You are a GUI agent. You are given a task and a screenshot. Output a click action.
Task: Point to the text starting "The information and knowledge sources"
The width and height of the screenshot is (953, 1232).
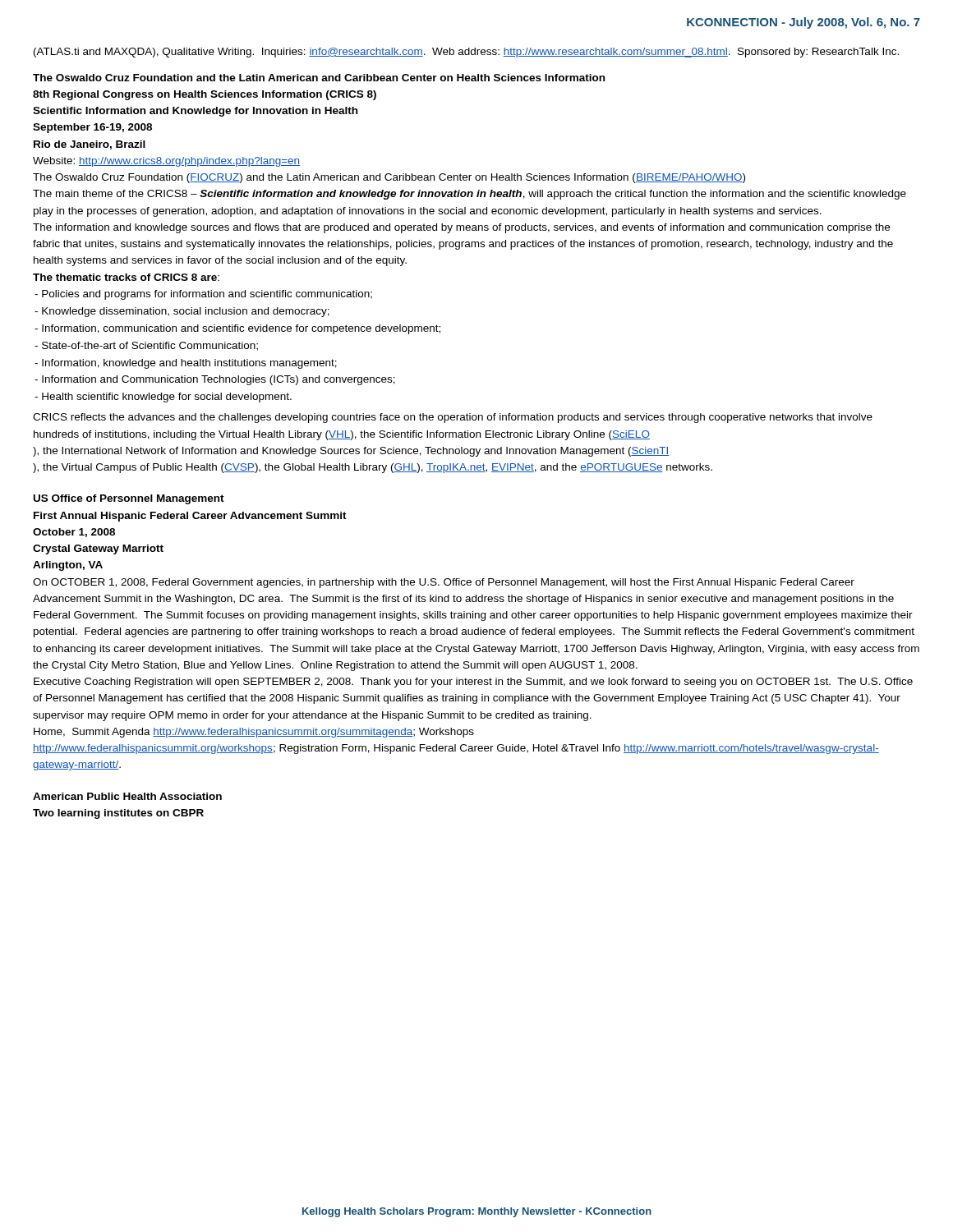coord(463,244)
